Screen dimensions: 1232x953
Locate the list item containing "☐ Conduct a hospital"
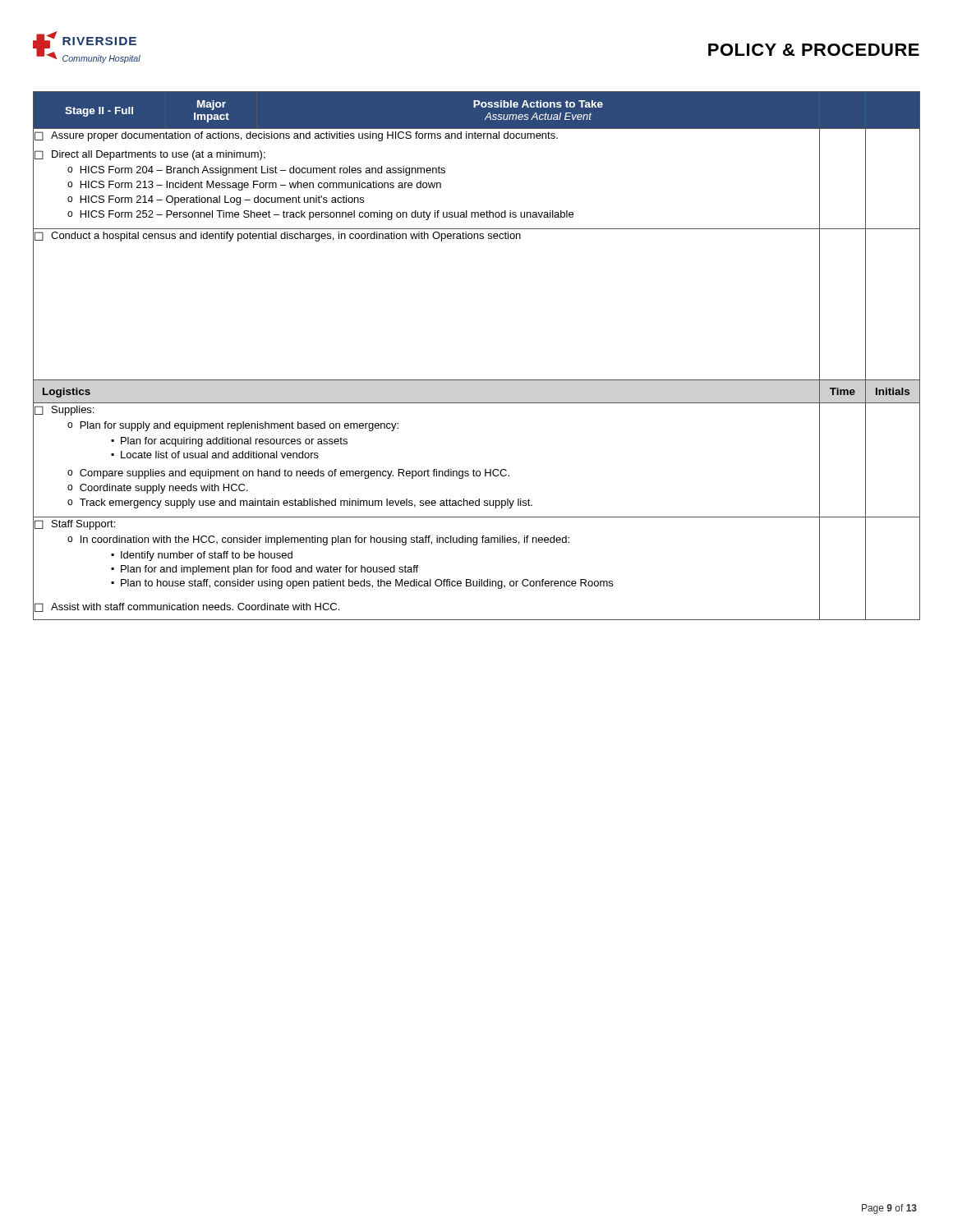coord(426,236)
